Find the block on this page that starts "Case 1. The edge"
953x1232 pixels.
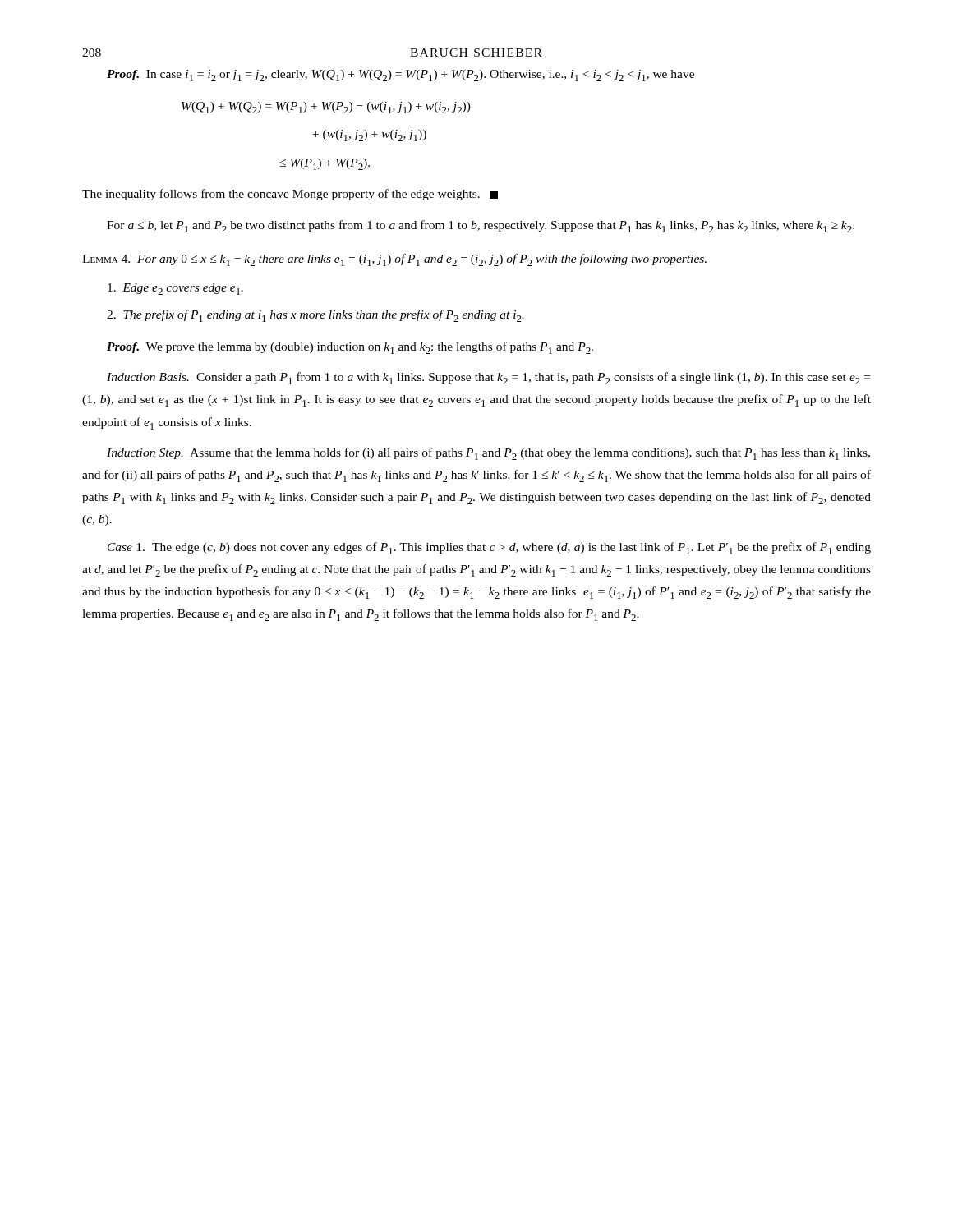(476, 582)
